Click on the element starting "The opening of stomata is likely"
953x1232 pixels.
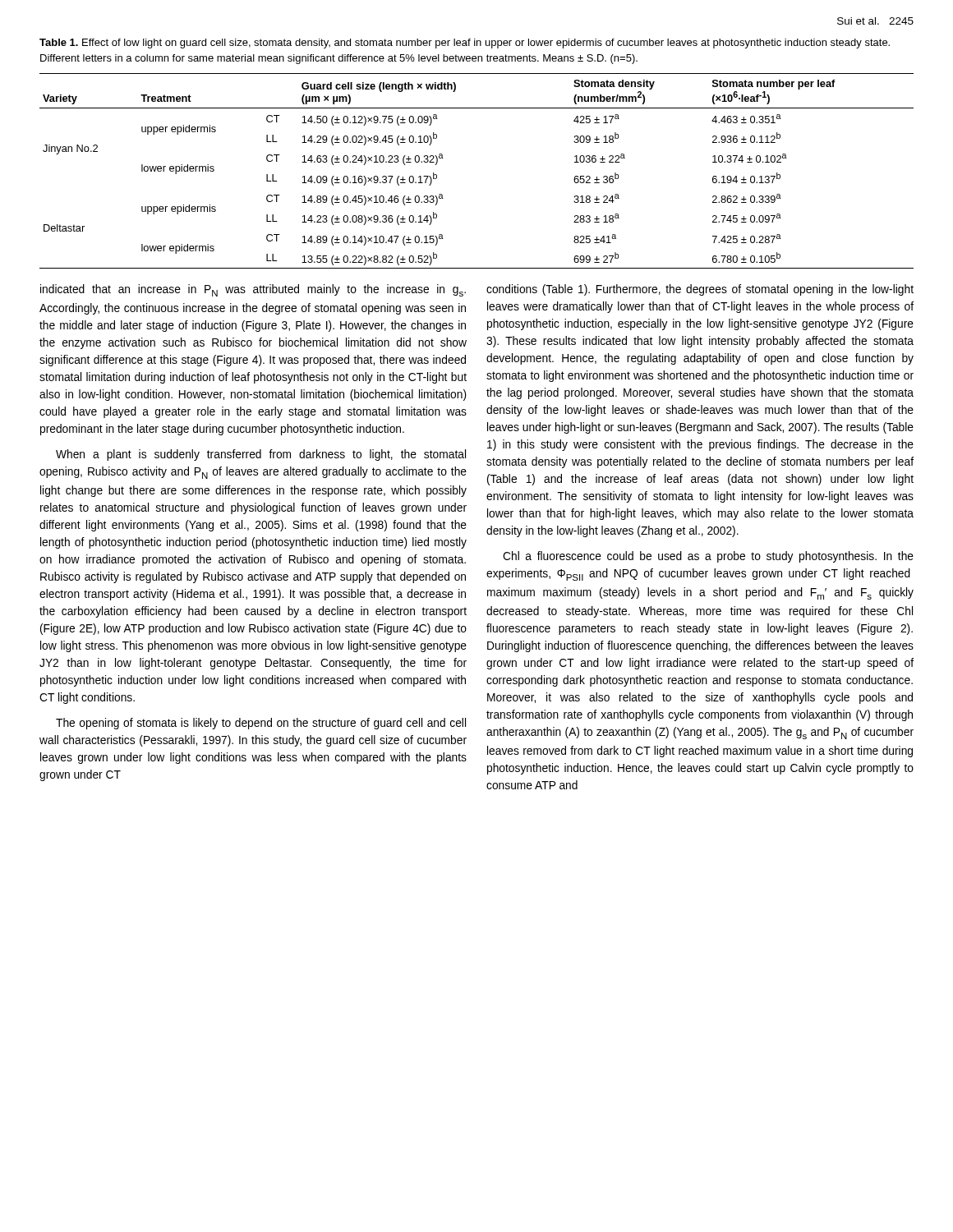(253, 750)
